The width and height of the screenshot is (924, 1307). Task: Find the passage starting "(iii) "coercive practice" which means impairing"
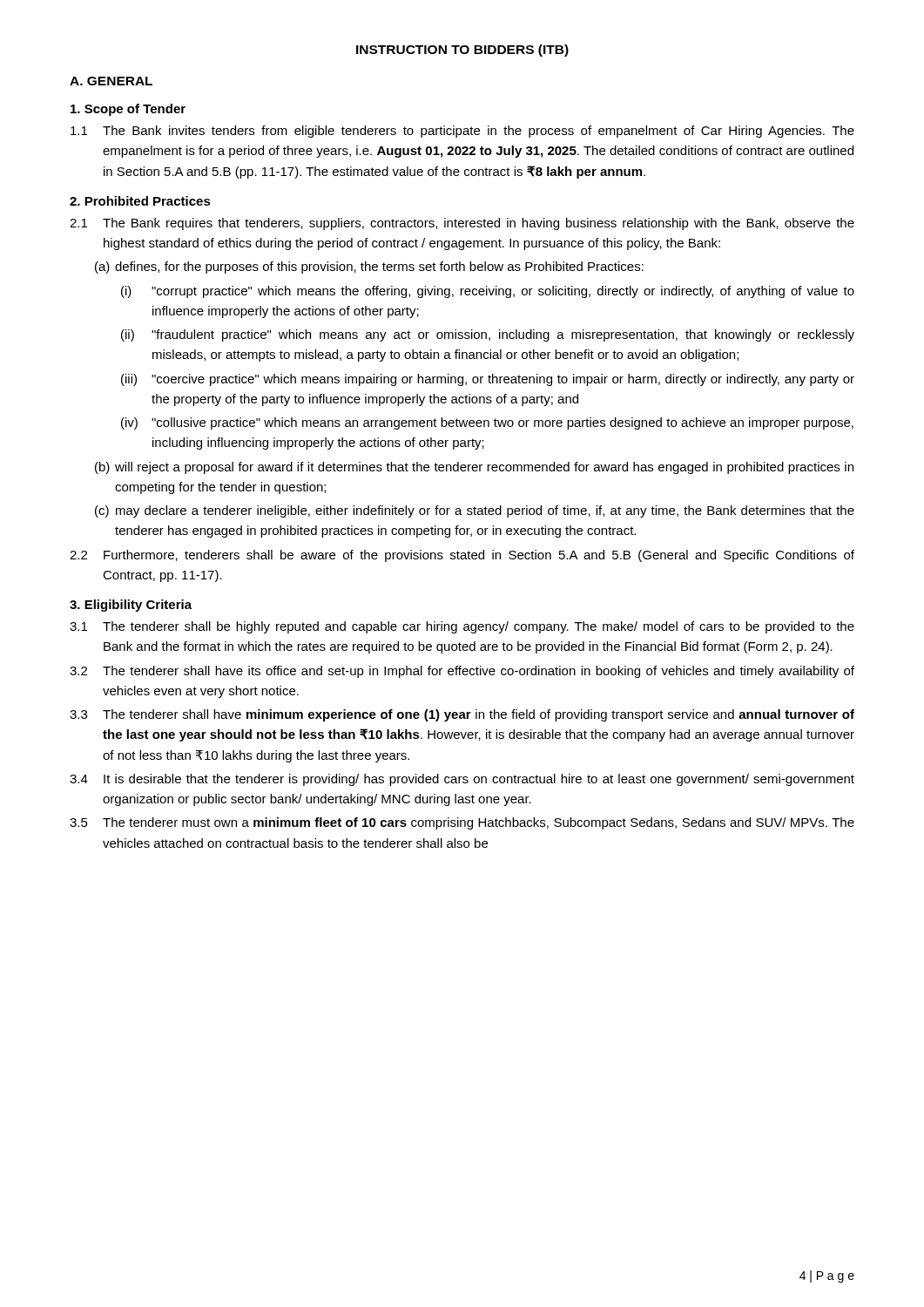487,388
